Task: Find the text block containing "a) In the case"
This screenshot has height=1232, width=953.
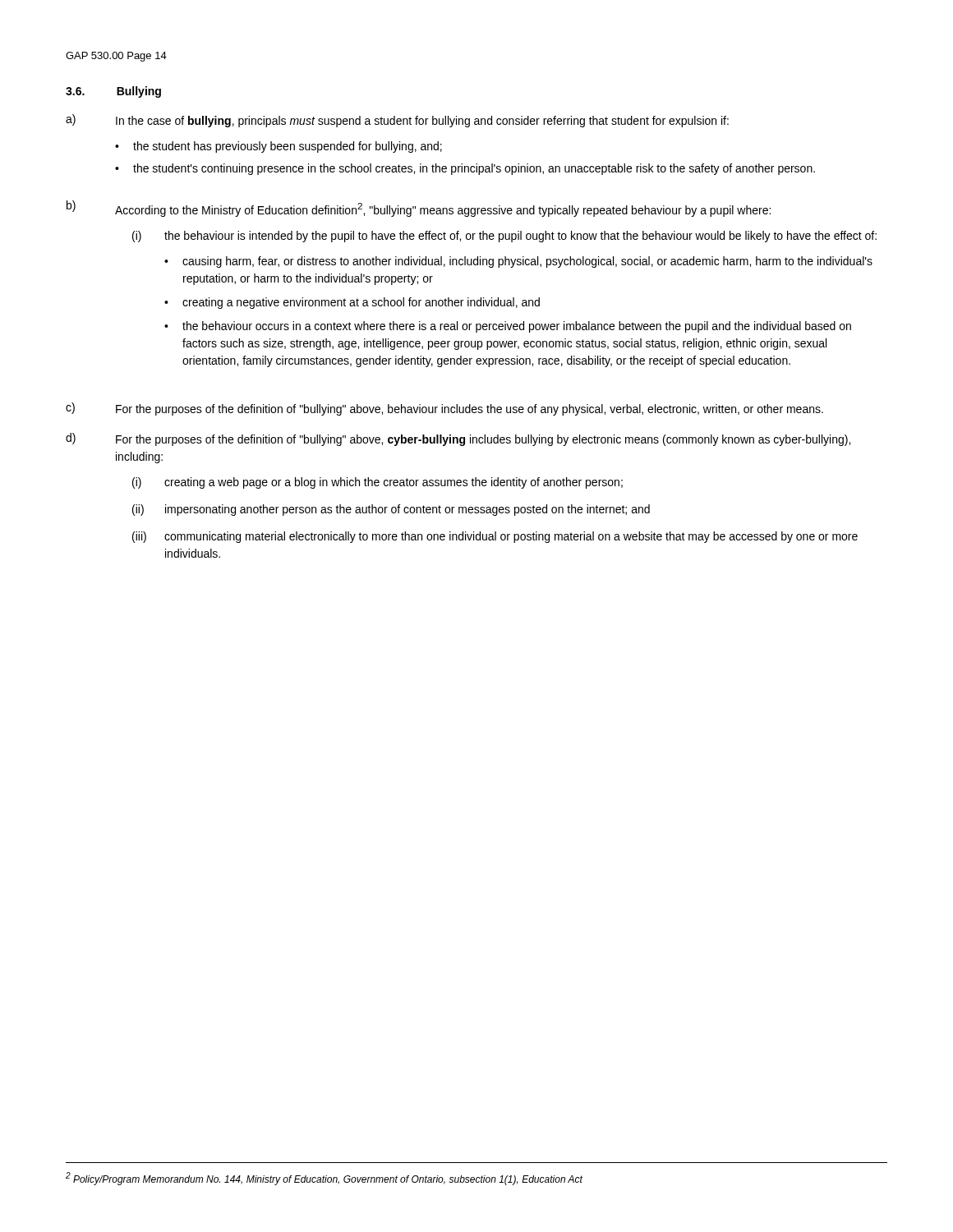Action: 397,121
